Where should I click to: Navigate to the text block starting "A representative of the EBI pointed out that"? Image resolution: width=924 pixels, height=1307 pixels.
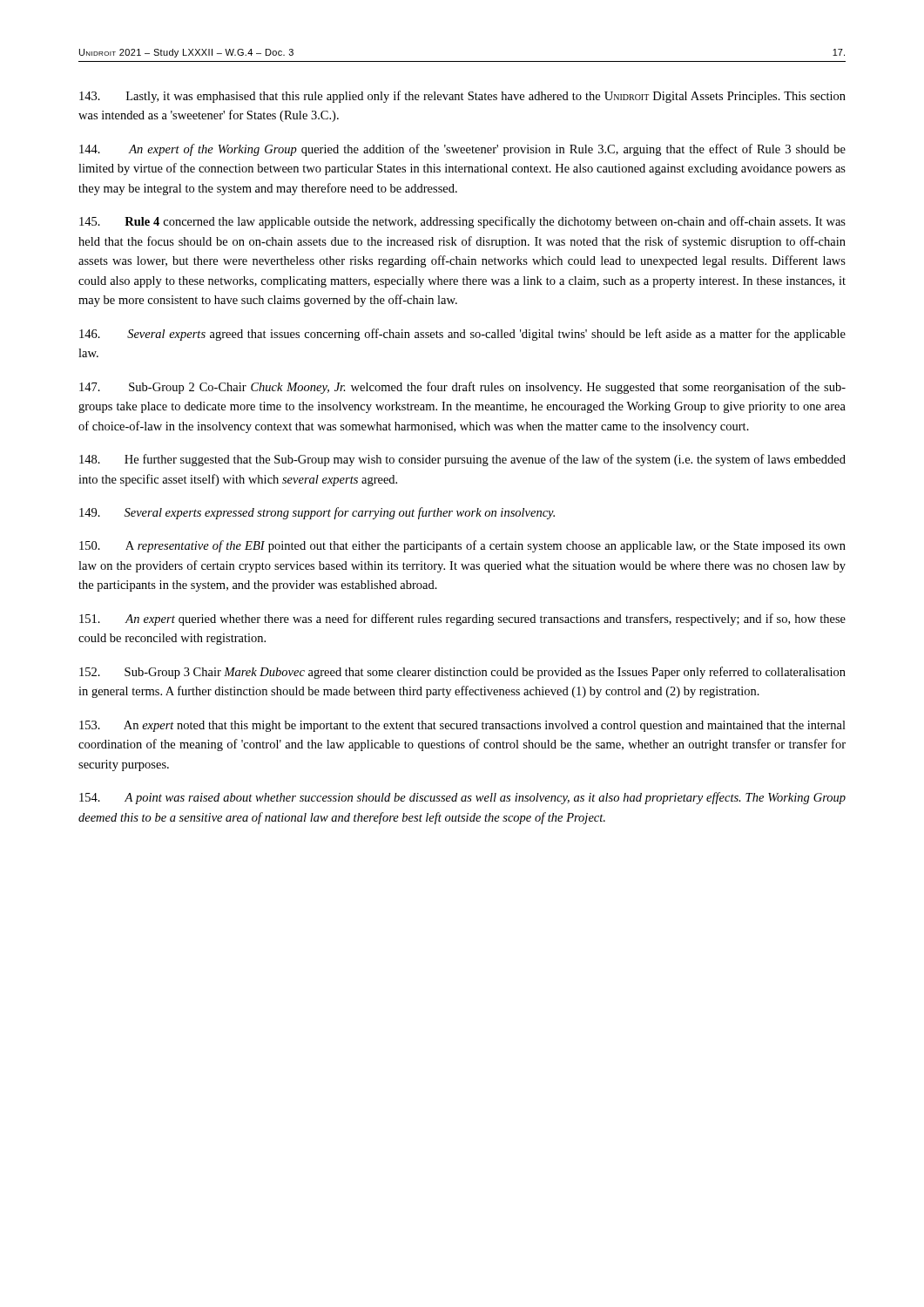pos(462,564)
